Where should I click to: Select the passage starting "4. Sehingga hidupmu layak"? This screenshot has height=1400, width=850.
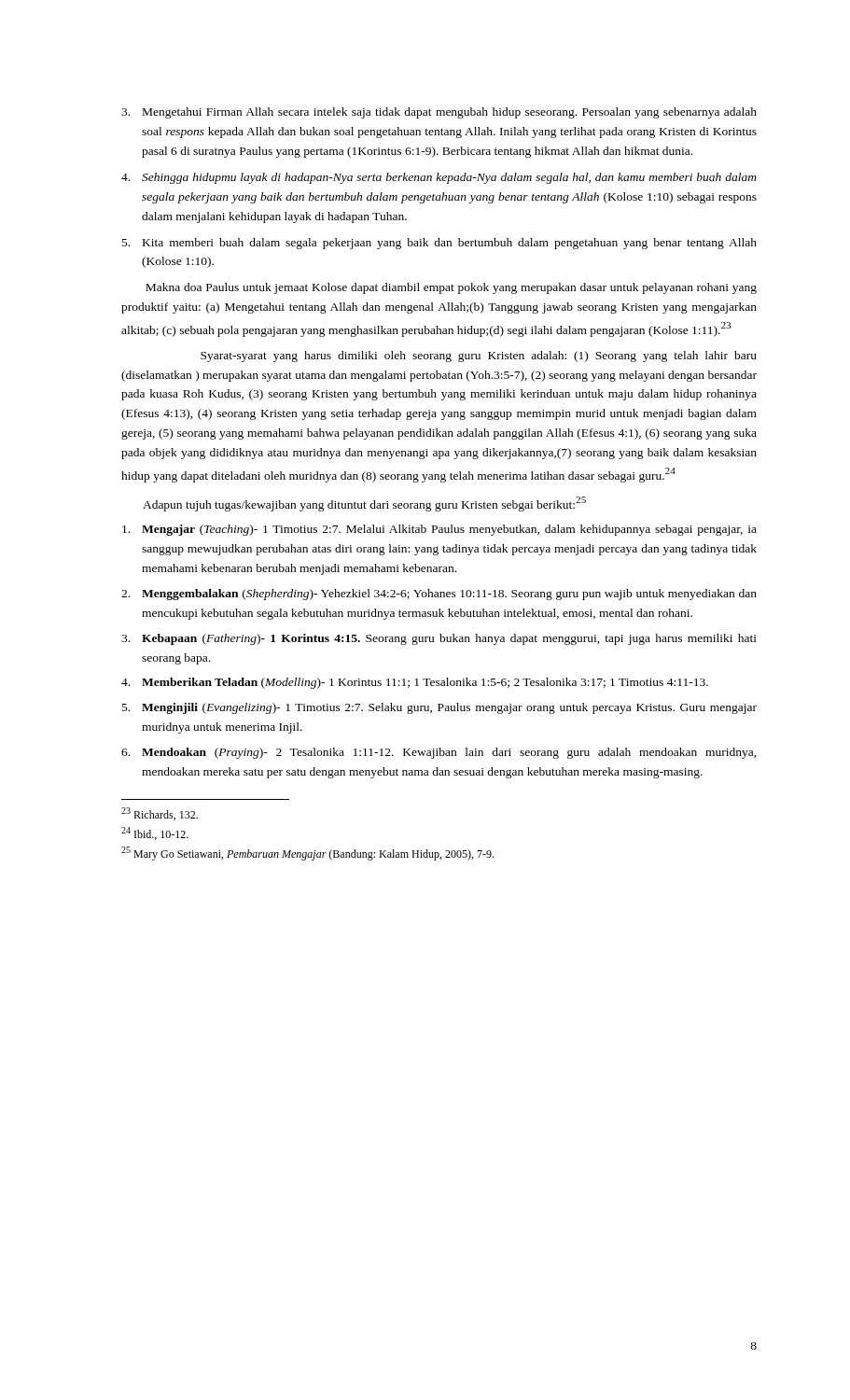pos(439,197)
